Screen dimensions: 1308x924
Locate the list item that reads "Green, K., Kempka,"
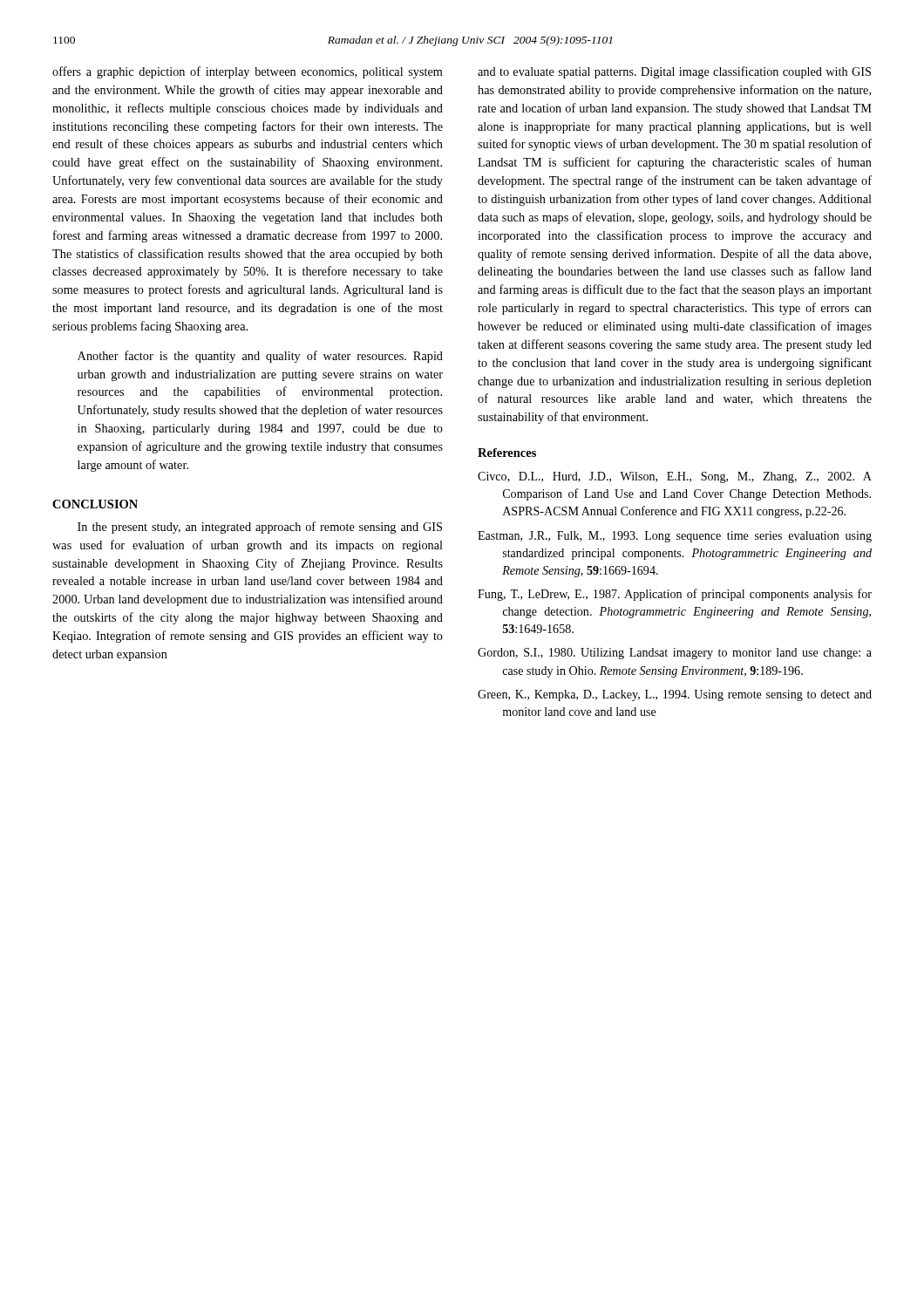[x=675, y=703]
